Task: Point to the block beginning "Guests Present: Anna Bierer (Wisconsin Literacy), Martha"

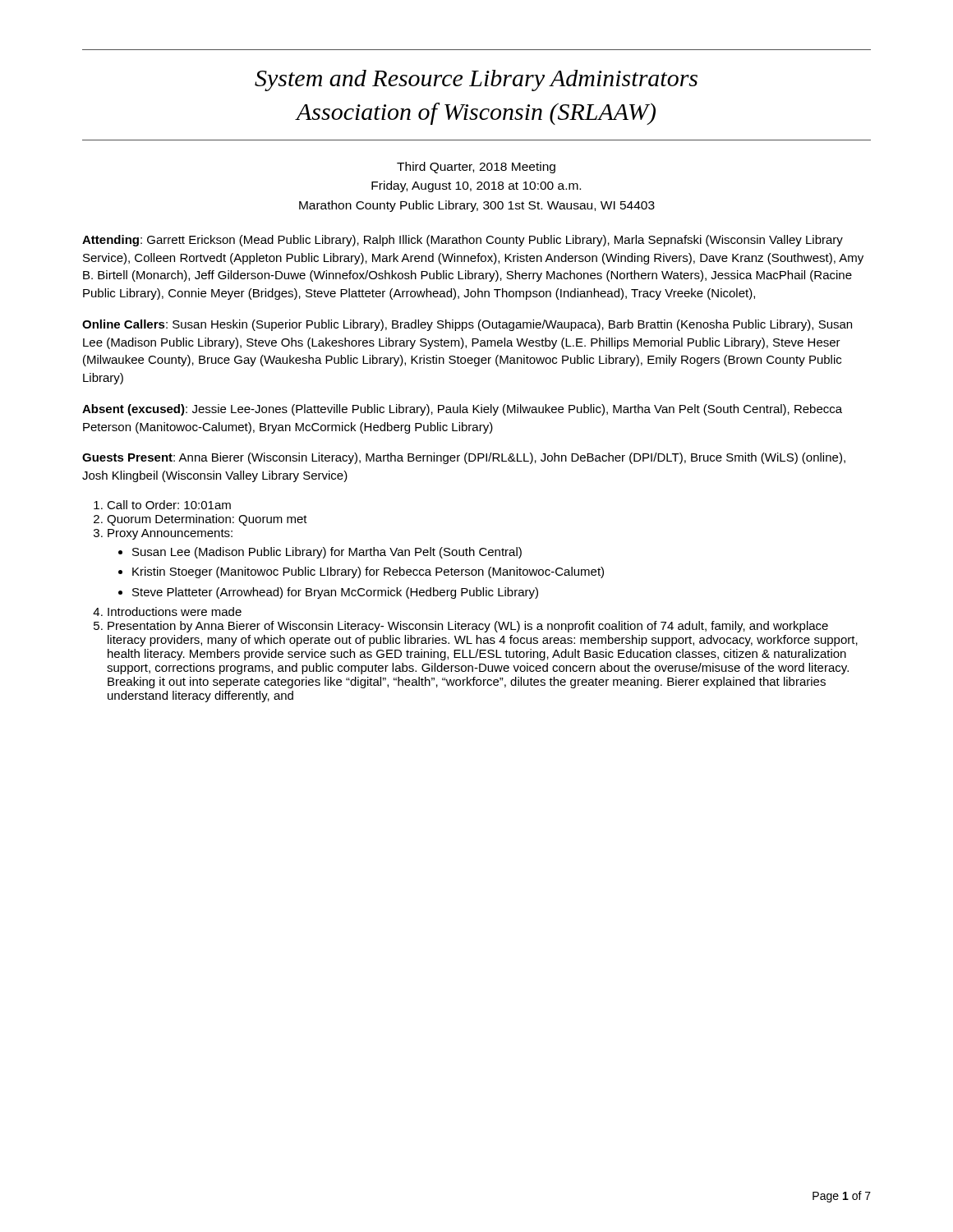Action: click(x=464, y=466)
